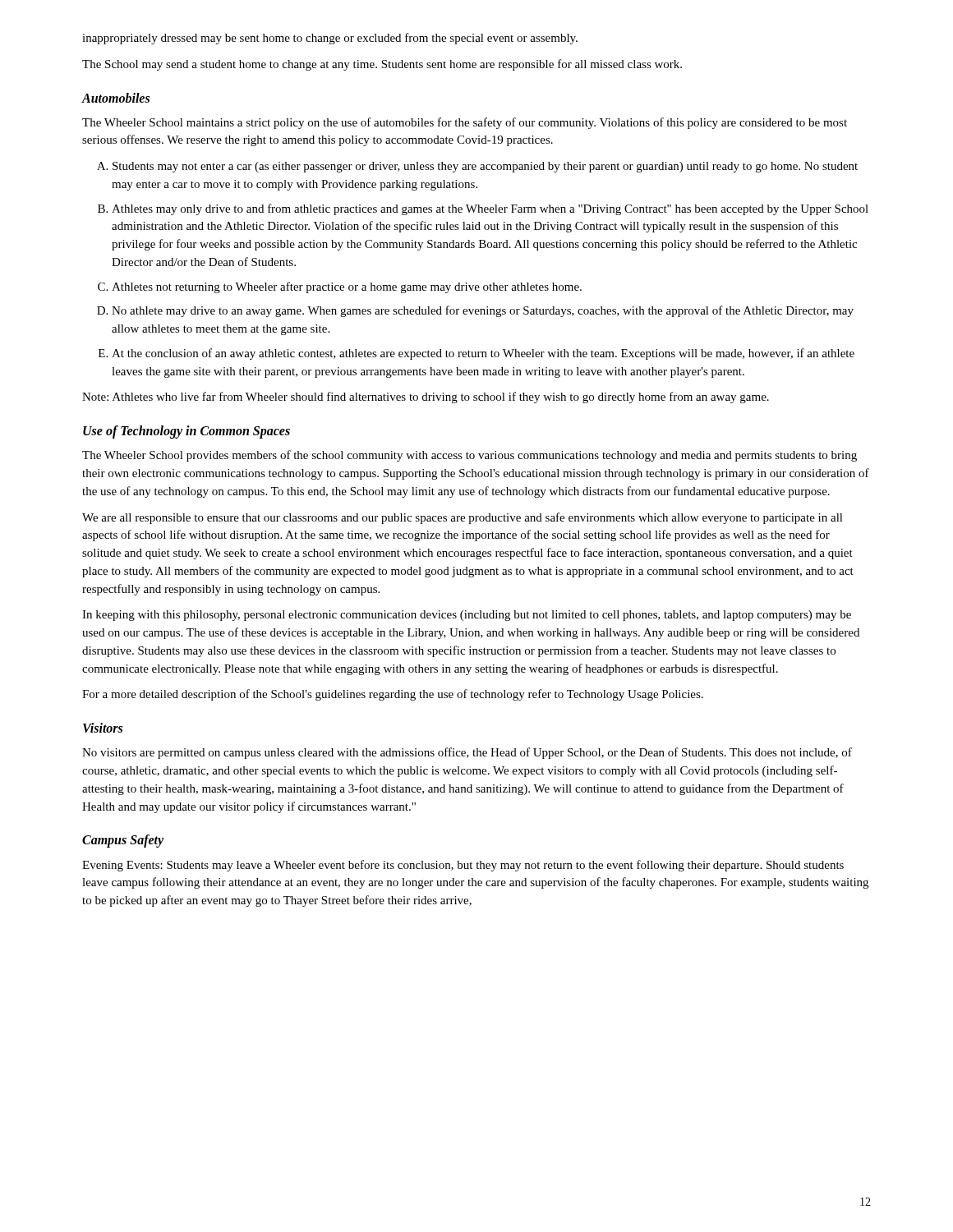The height and width of the screenshot is (1232, 953).
Task: Click on the passage starting "In keeping with this philosophy, personal electronic communication"
Action: pos(476,642)
